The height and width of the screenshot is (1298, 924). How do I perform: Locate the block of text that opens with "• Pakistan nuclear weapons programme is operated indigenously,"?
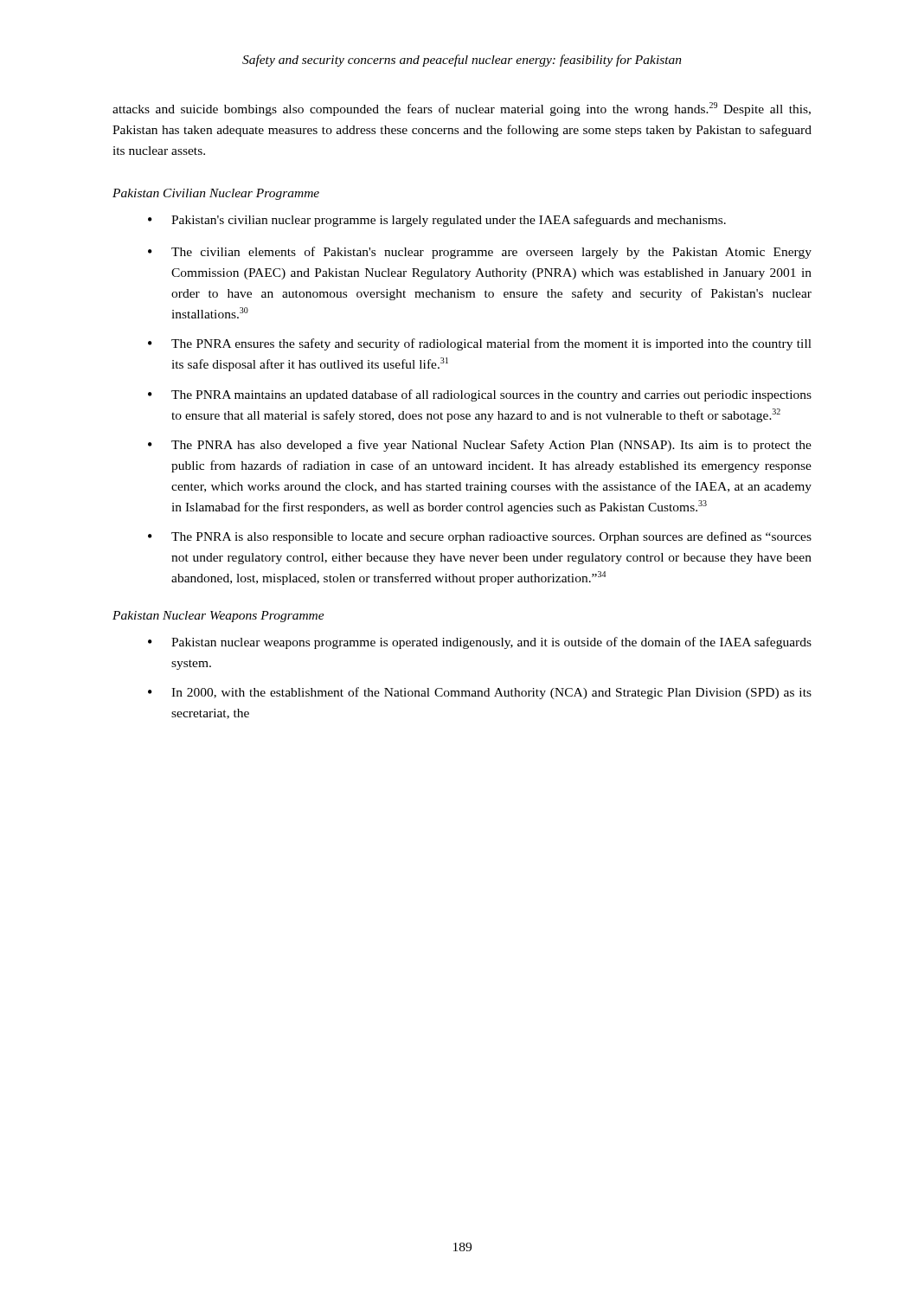point(479,653)
